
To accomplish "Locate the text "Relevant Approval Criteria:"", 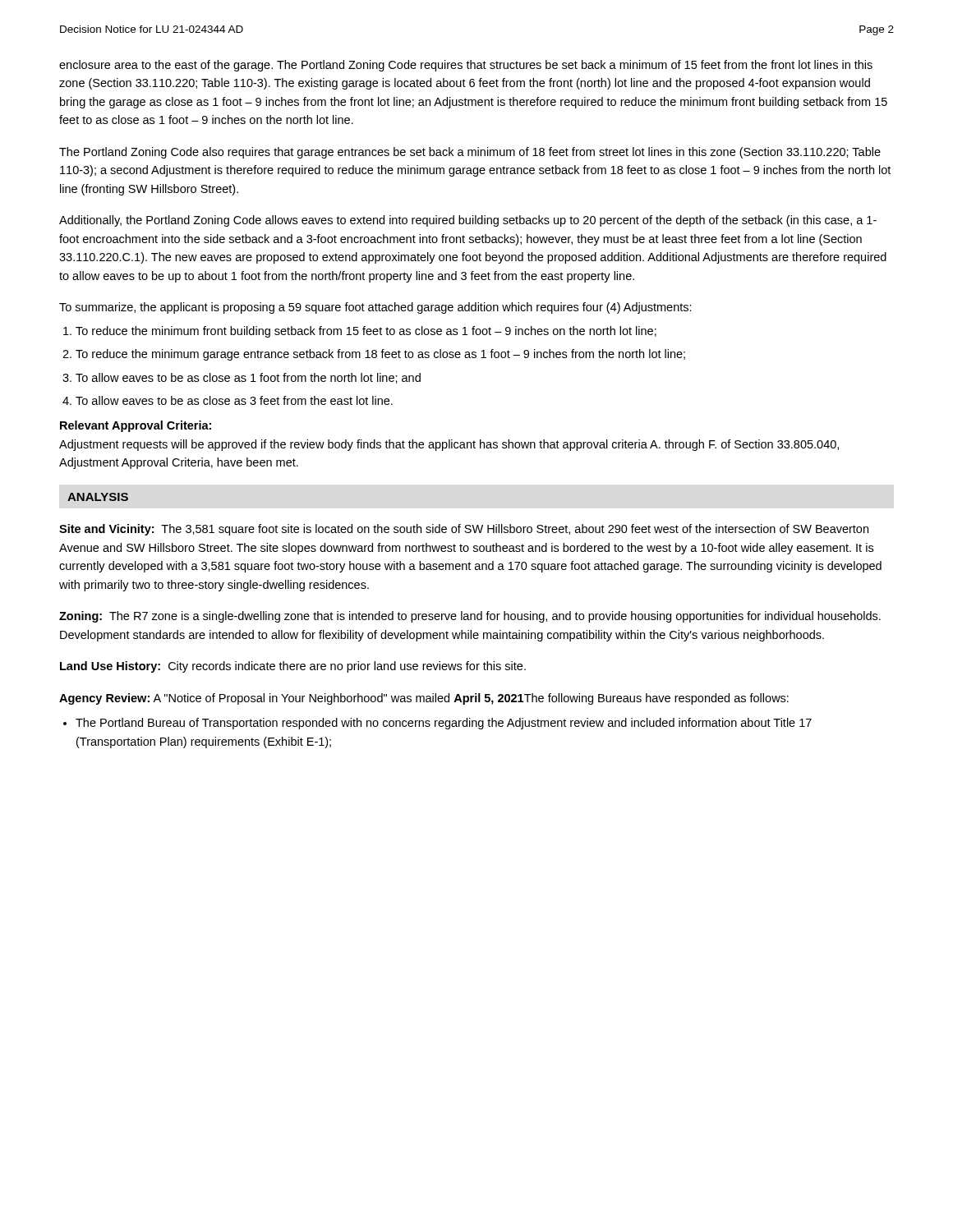I will click(136, 425).
